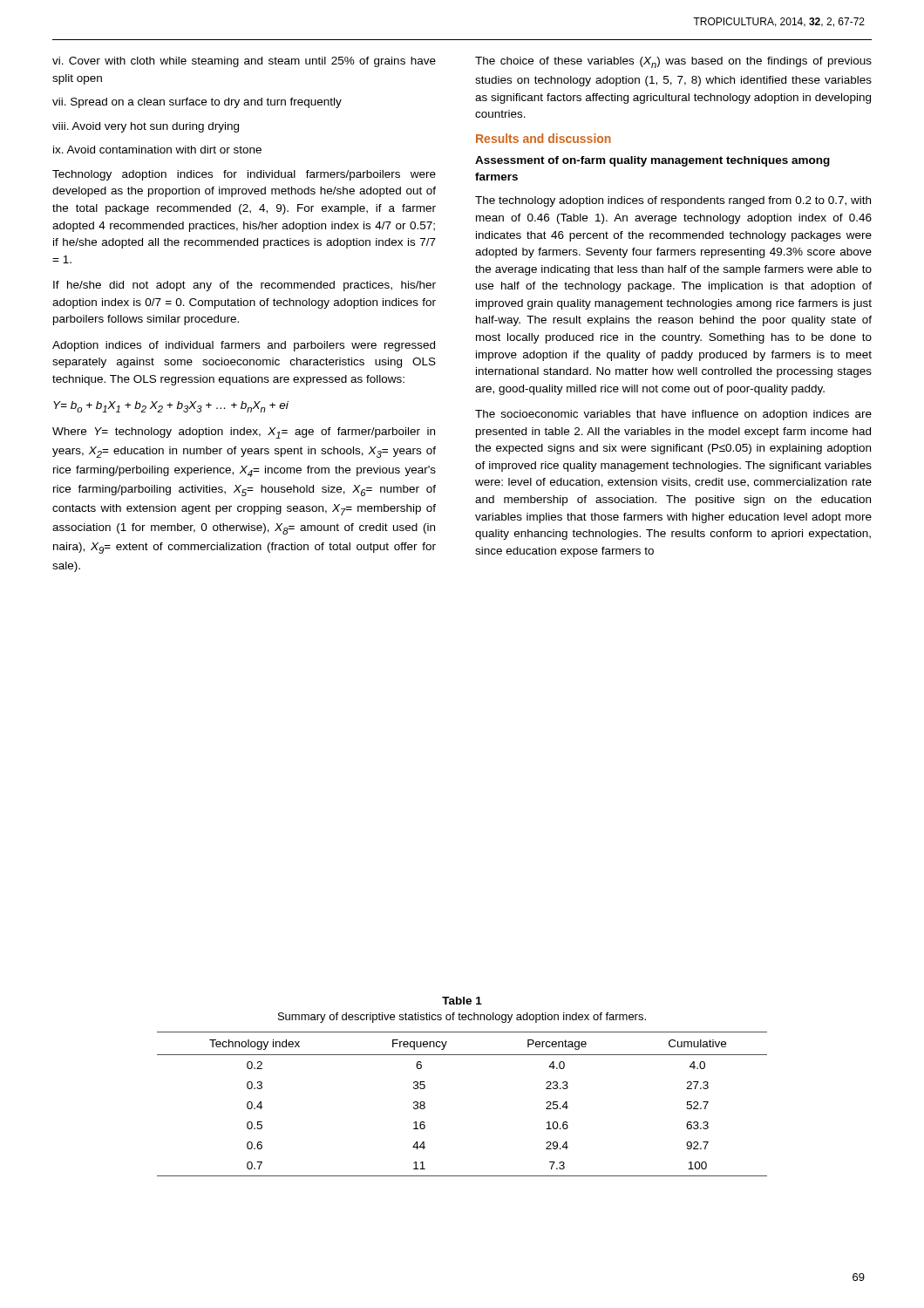
Task: Locate the table with the text "Technology index"
Action: (x=462, y=1104)
